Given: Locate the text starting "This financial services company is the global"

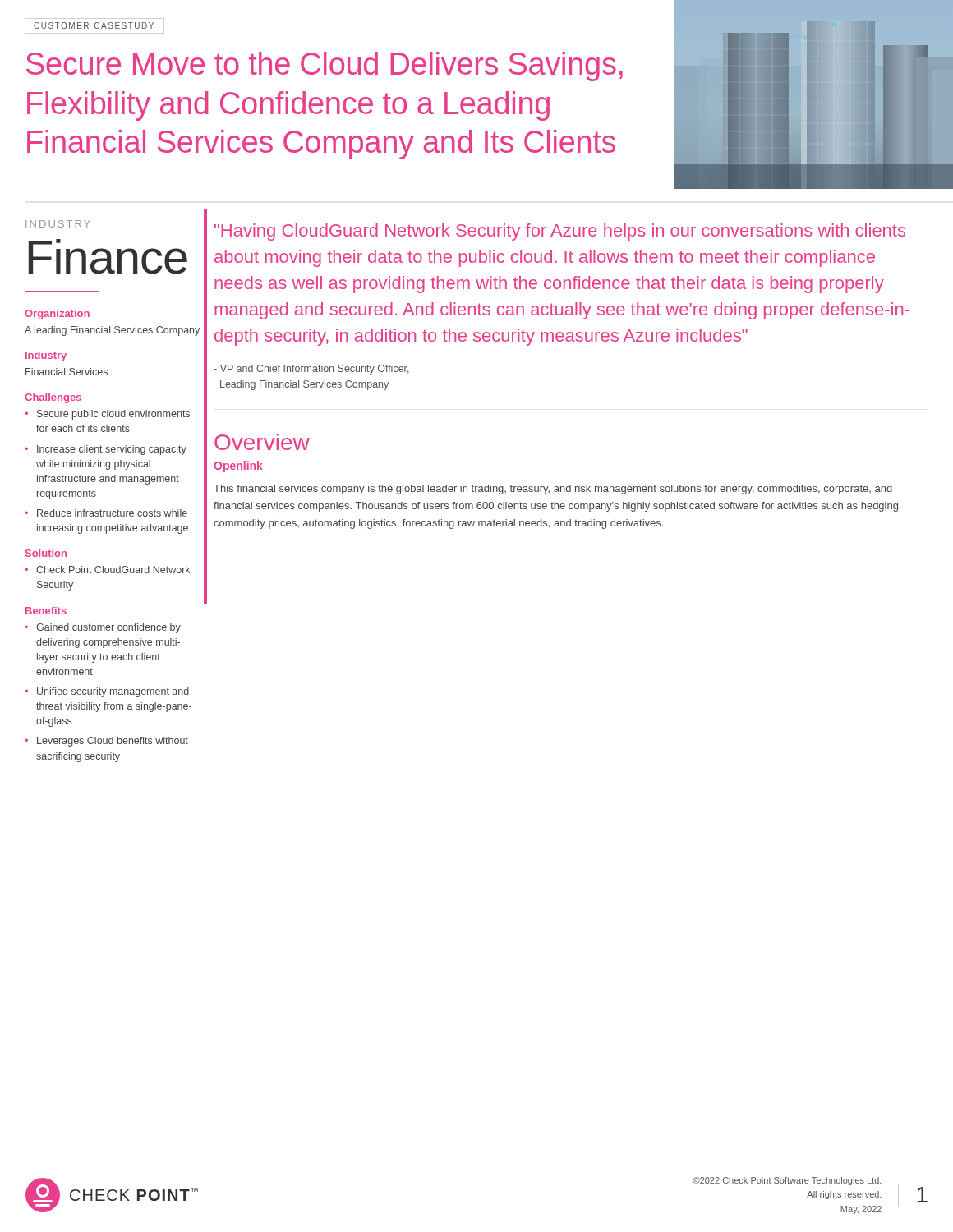Looking at the screenshot, I should (556, 505).
